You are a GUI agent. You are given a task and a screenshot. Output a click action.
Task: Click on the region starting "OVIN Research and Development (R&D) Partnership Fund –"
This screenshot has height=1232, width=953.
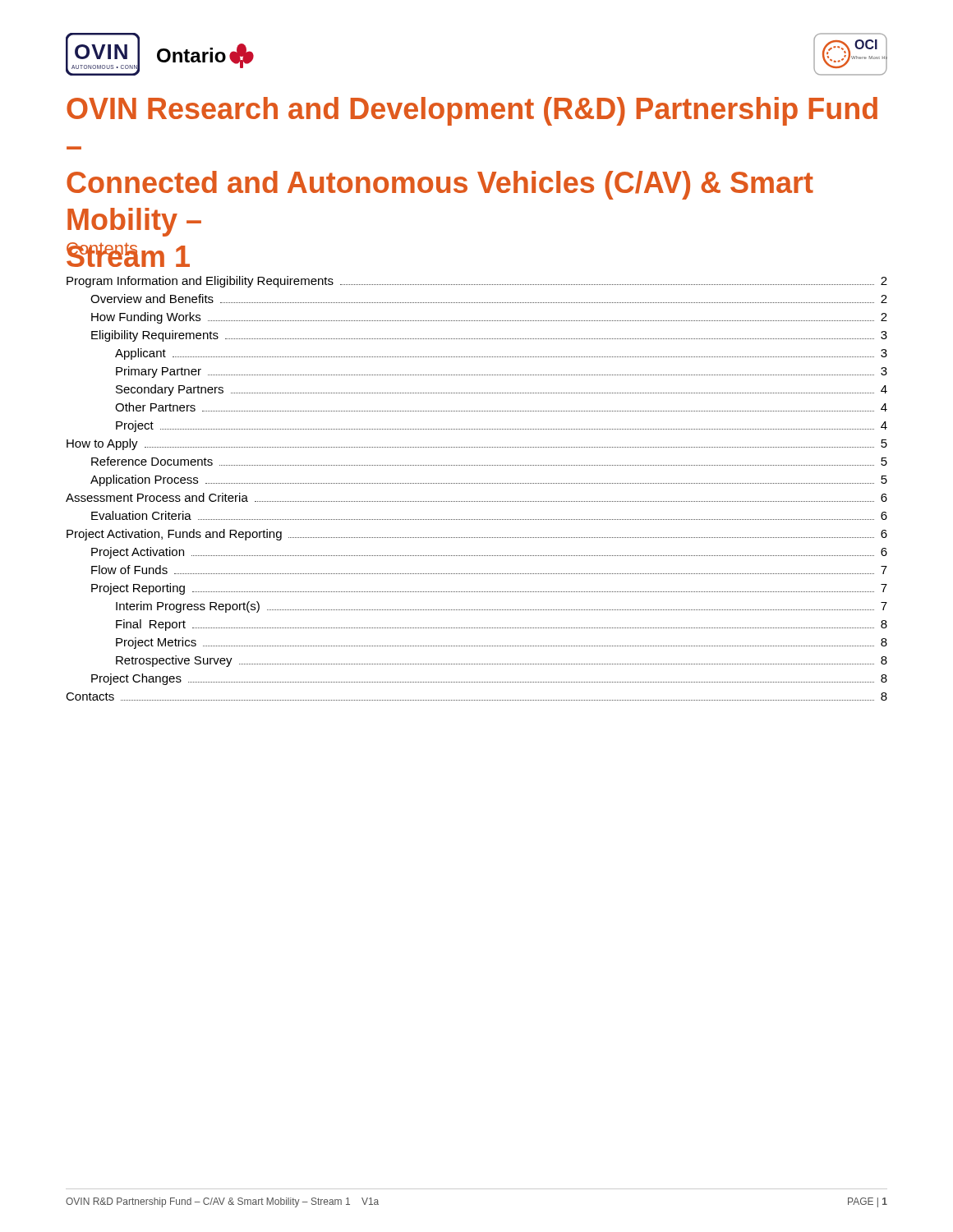tap(476, 183)
